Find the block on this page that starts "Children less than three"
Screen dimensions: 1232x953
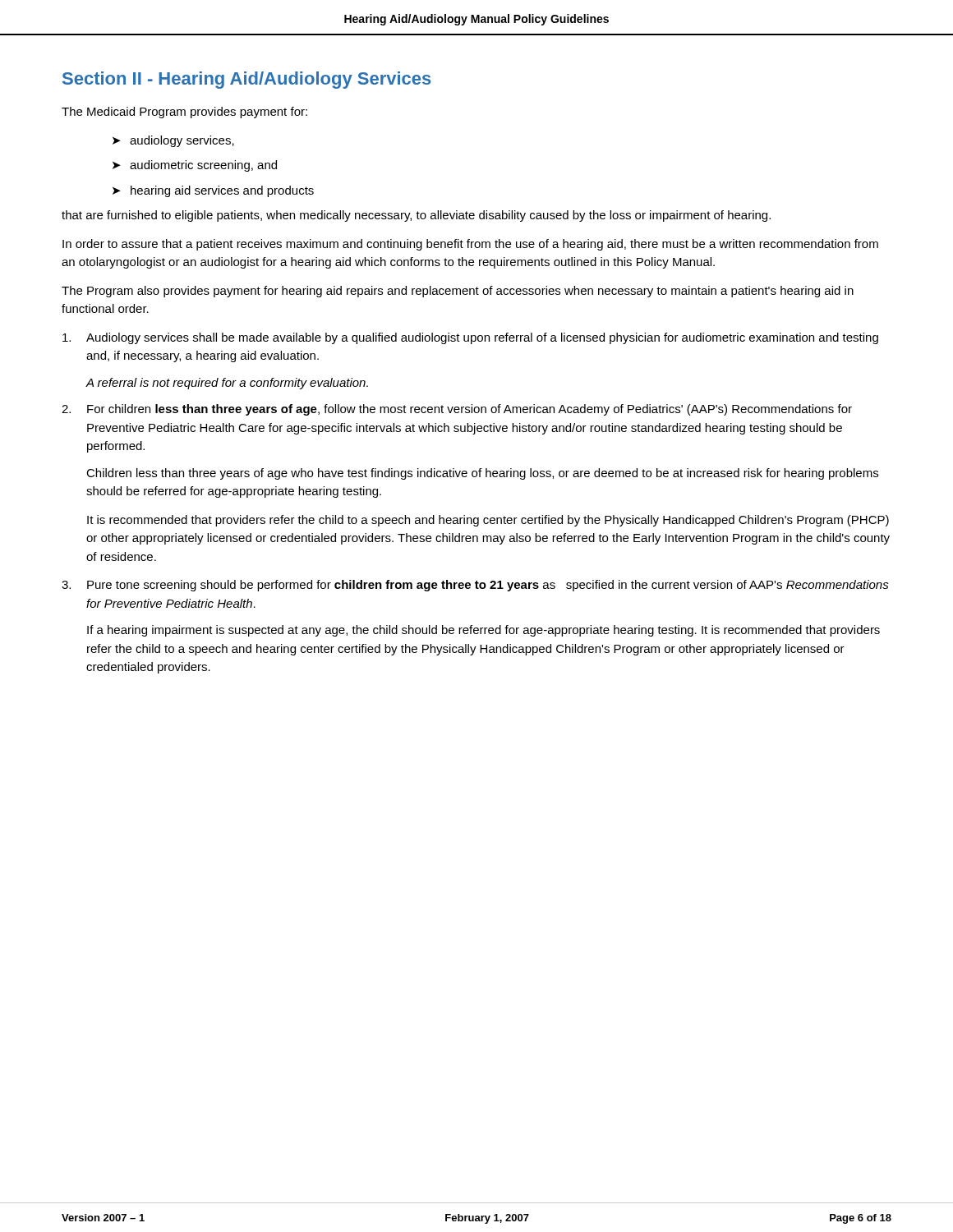point(483,482)
